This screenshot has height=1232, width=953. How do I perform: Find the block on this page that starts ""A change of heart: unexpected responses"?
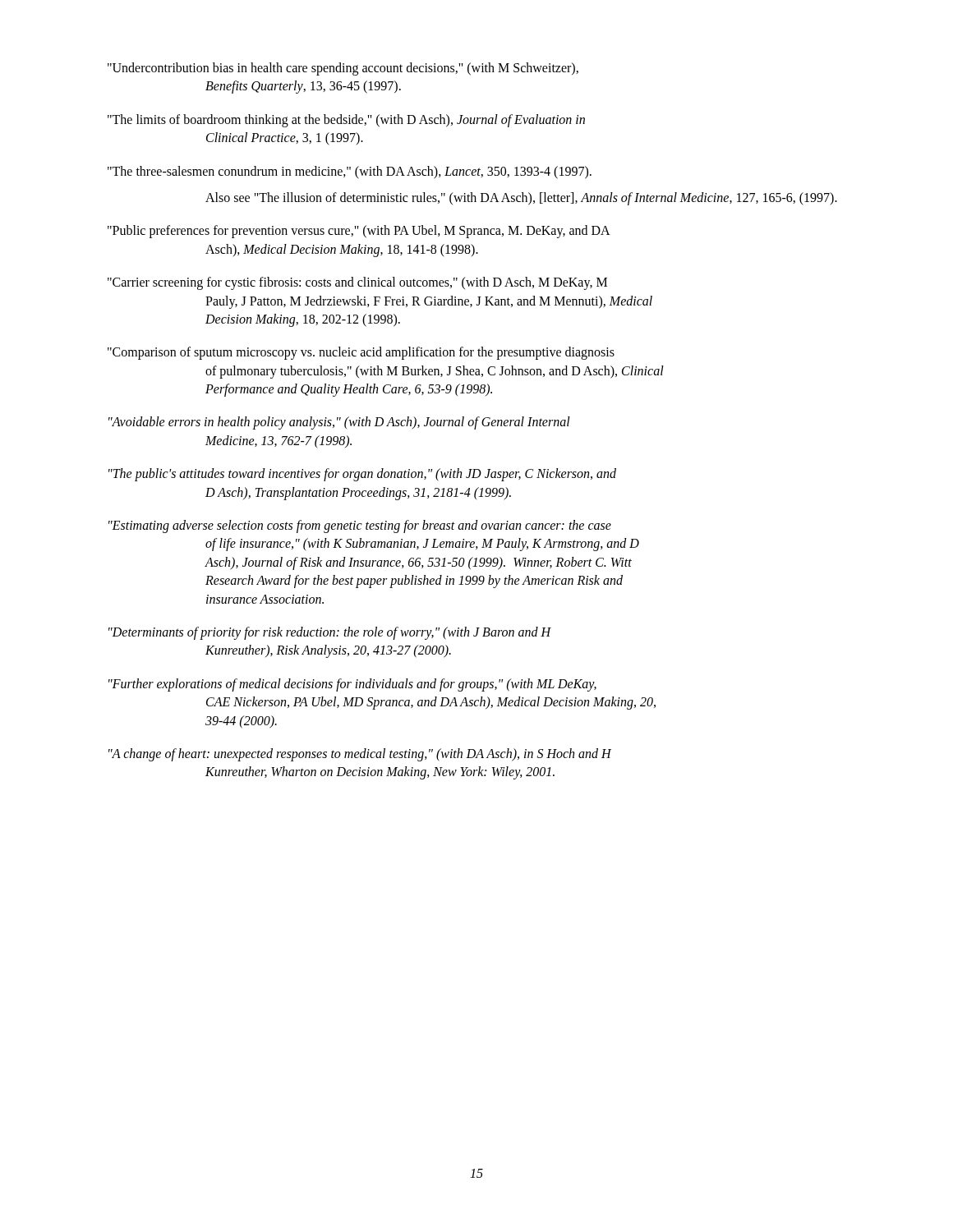coord(476,764)
